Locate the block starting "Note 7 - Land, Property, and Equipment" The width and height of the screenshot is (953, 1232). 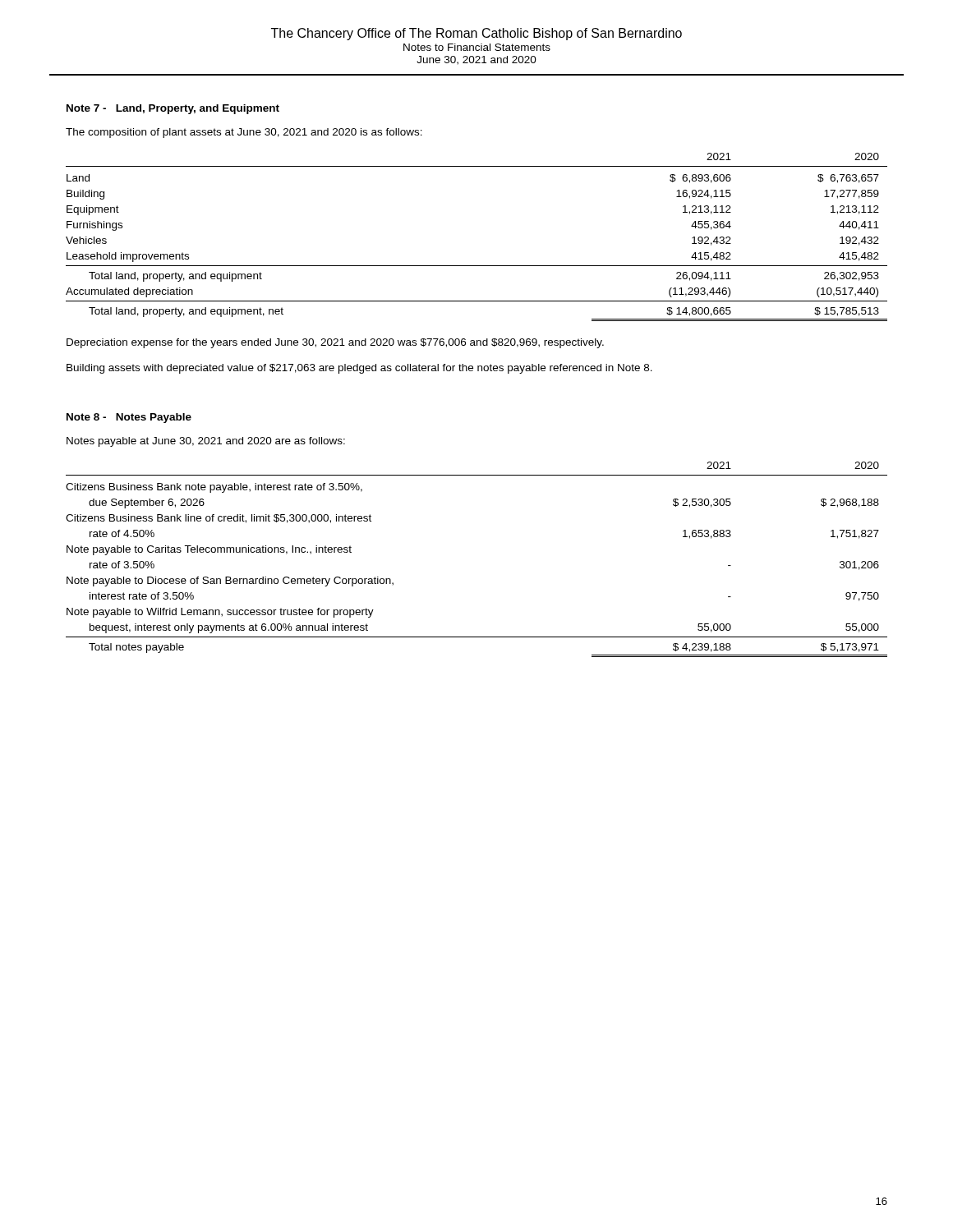[173, 108]
